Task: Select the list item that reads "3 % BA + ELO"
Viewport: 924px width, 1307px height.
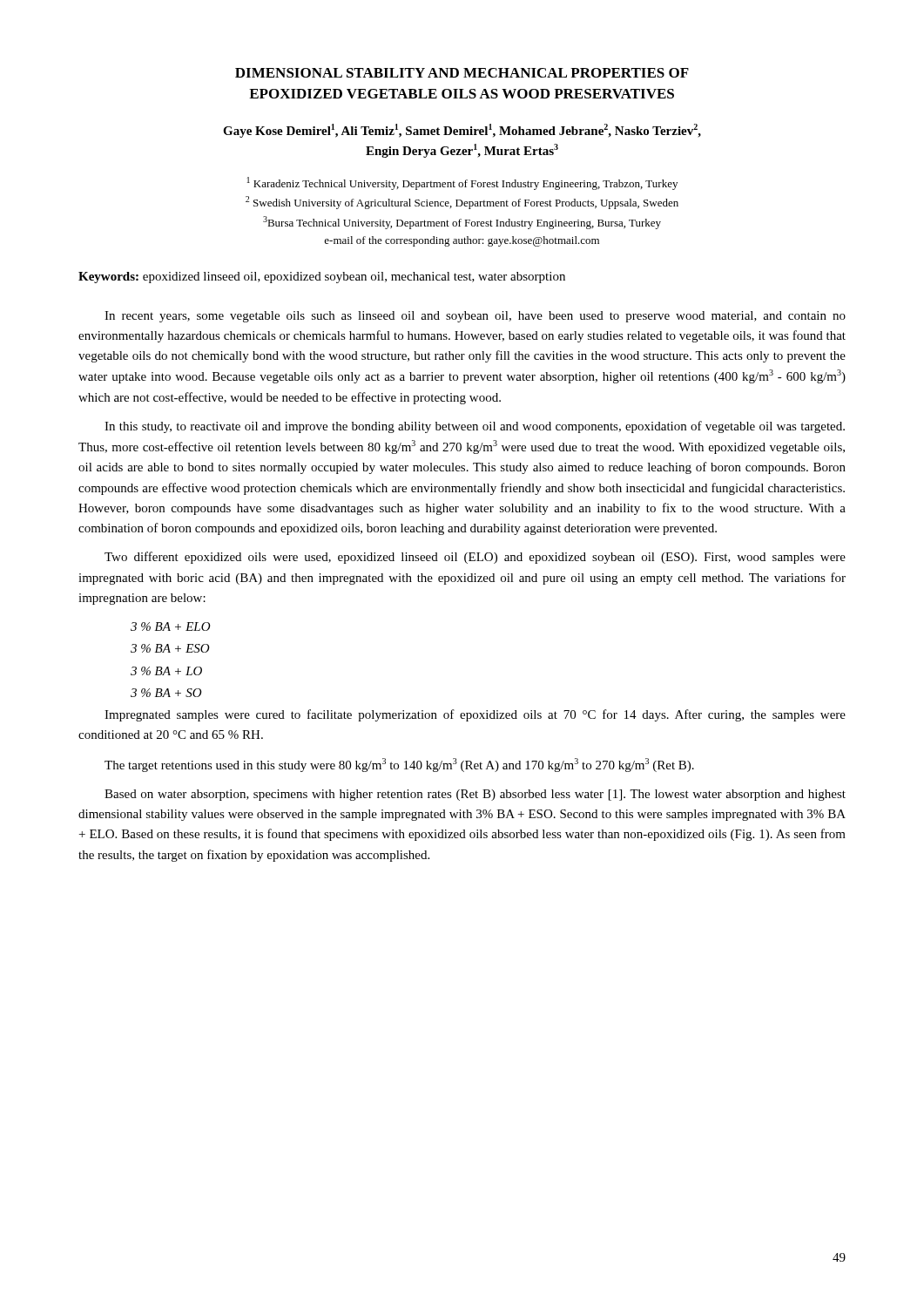Action: click(170, 627)
